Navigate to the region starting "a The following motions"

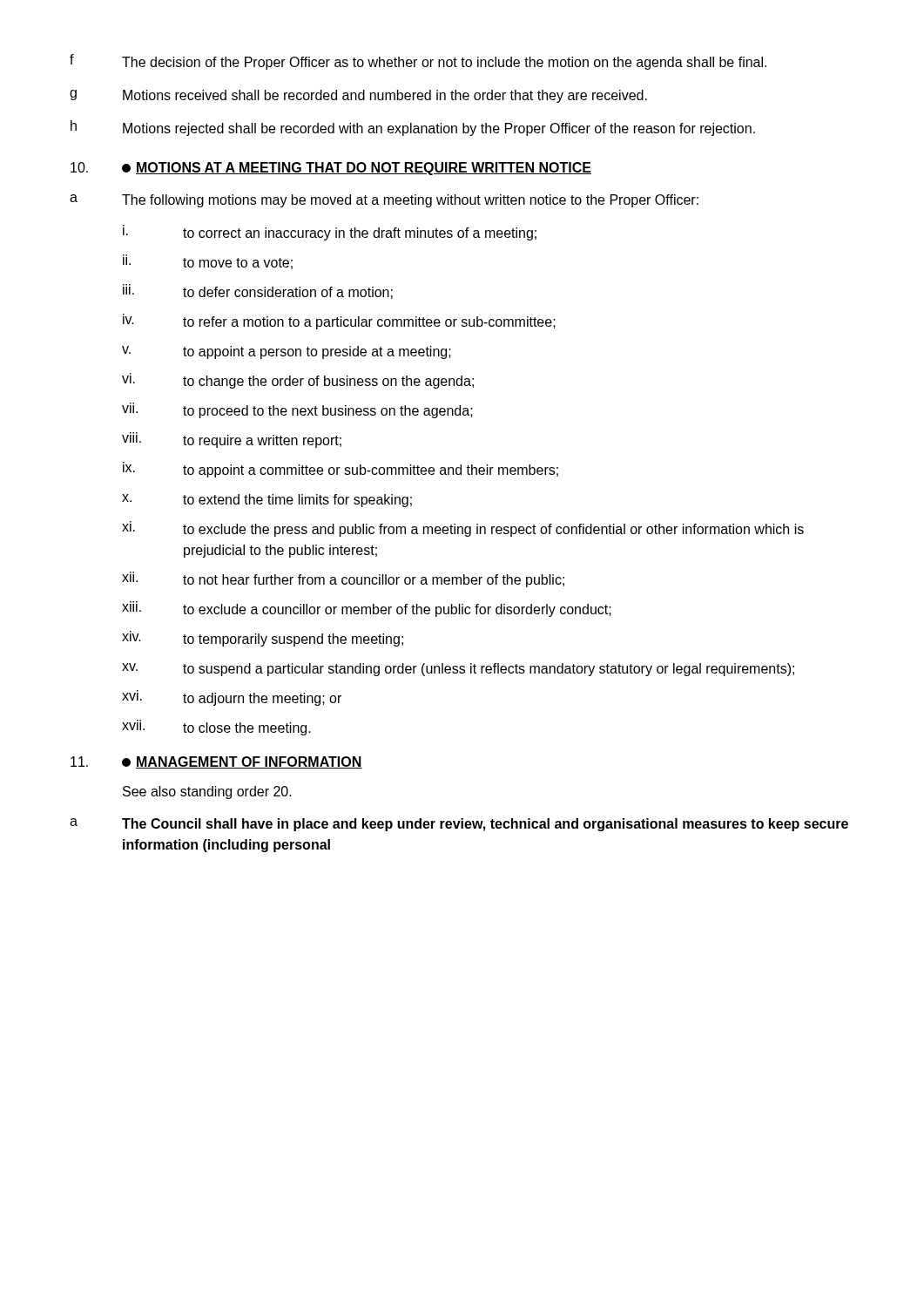(x=462, y=200)
